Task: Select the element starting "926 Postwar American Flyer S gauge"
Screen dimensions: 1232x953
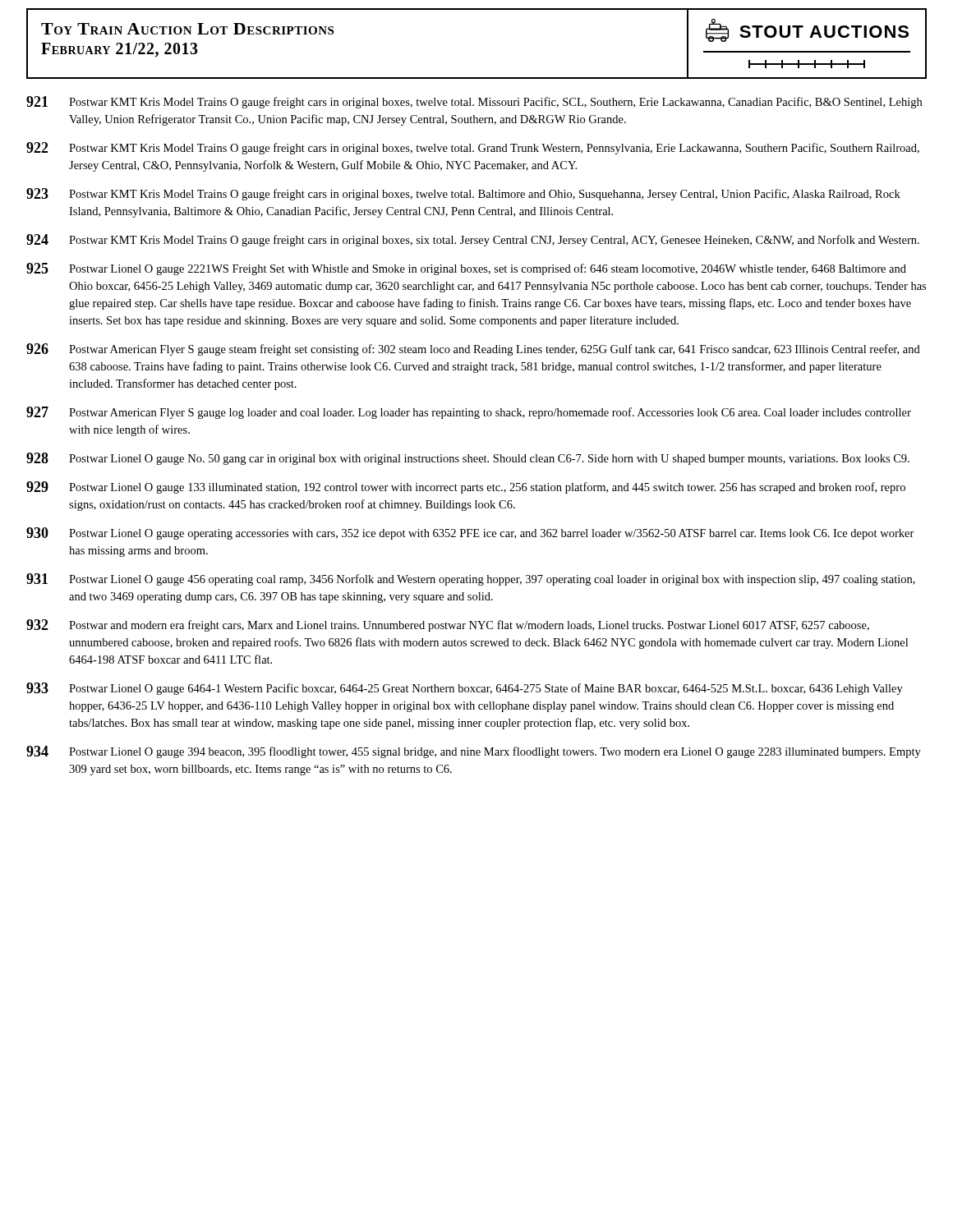Action: coord(476,367)
